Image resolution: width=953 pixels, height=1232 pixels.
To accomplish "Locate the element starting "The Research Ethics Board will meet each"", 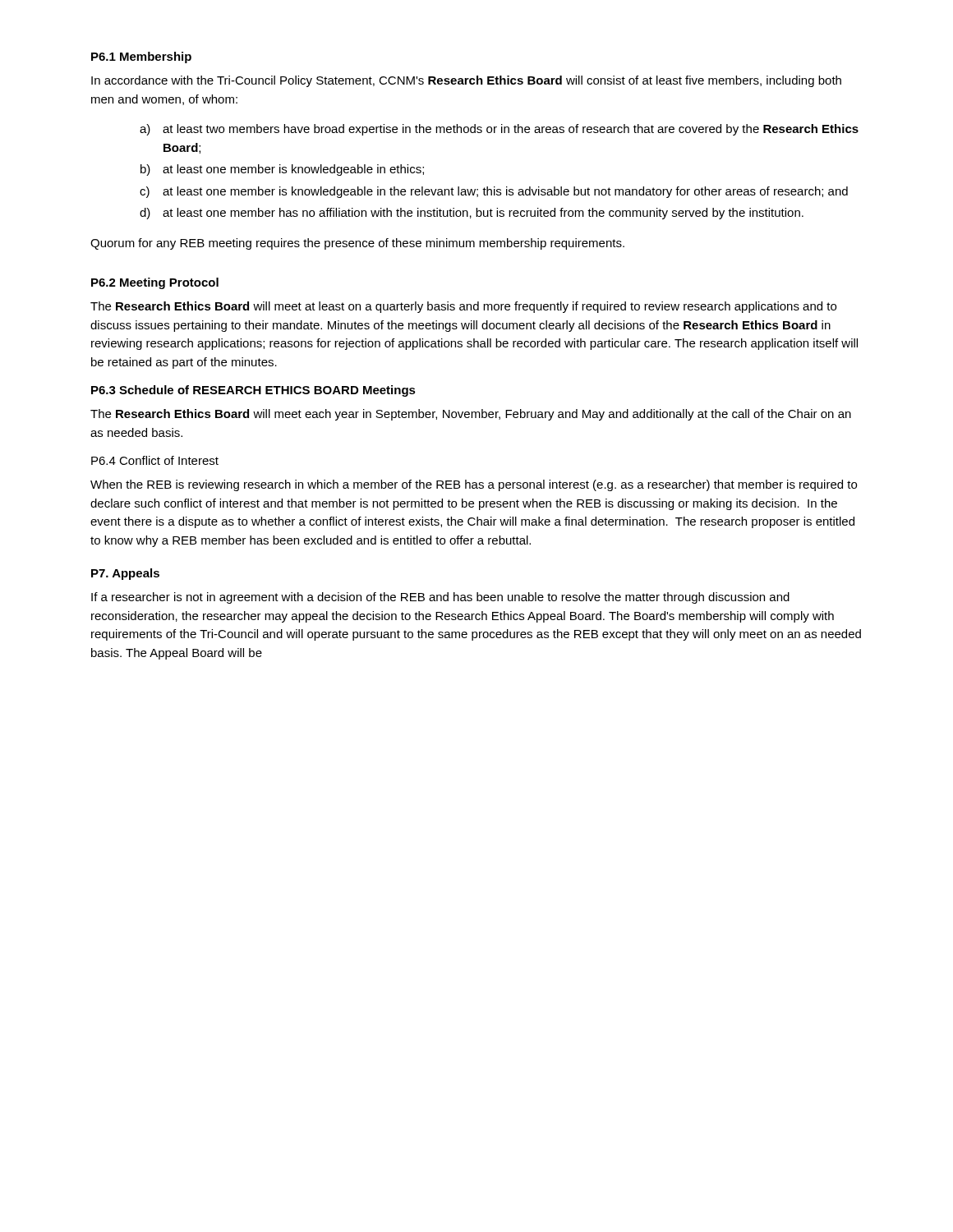I will 471,423.
